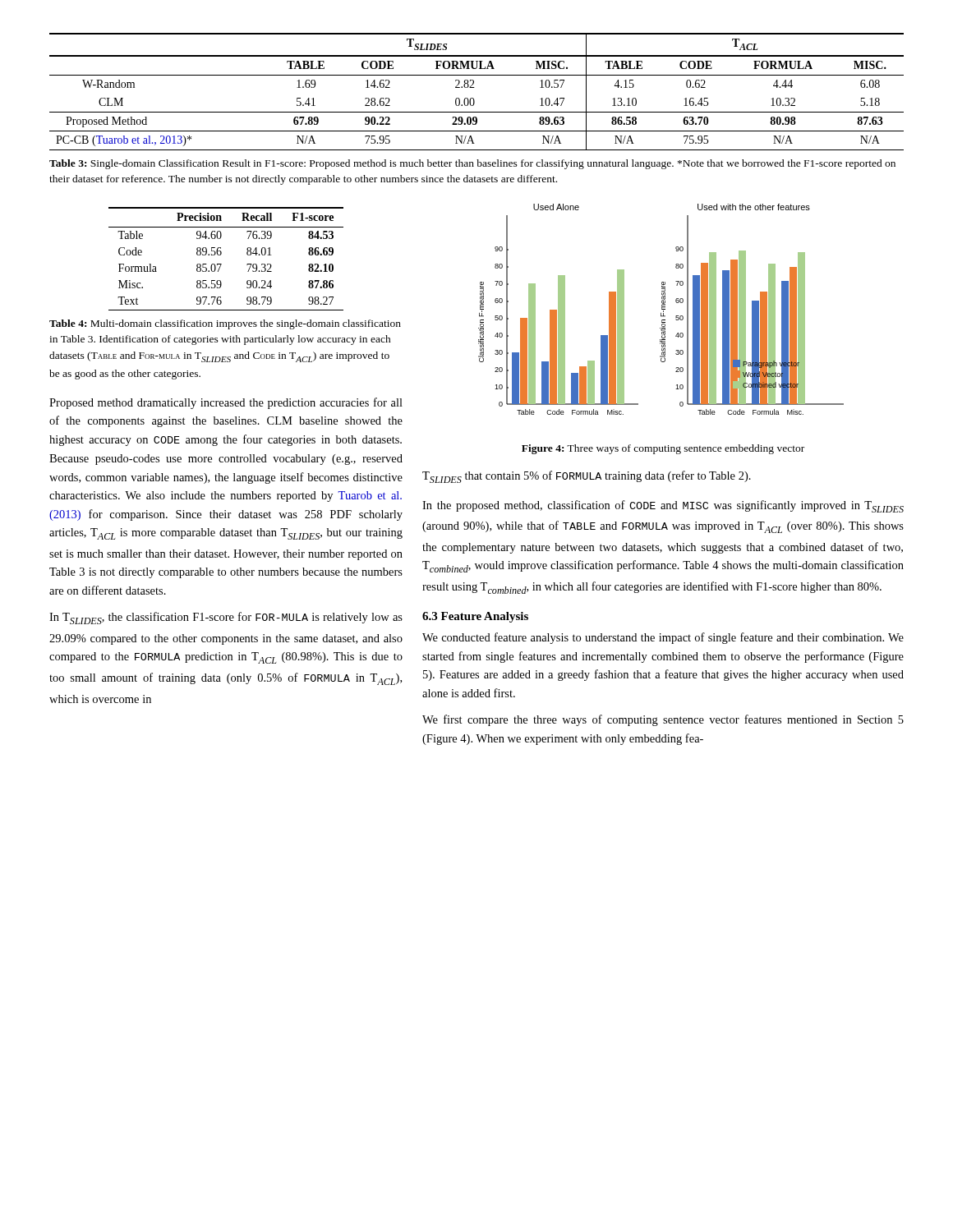Click on the table containing "T SLIDES"
Screen dimensions: 1232x953
point(476,92)
